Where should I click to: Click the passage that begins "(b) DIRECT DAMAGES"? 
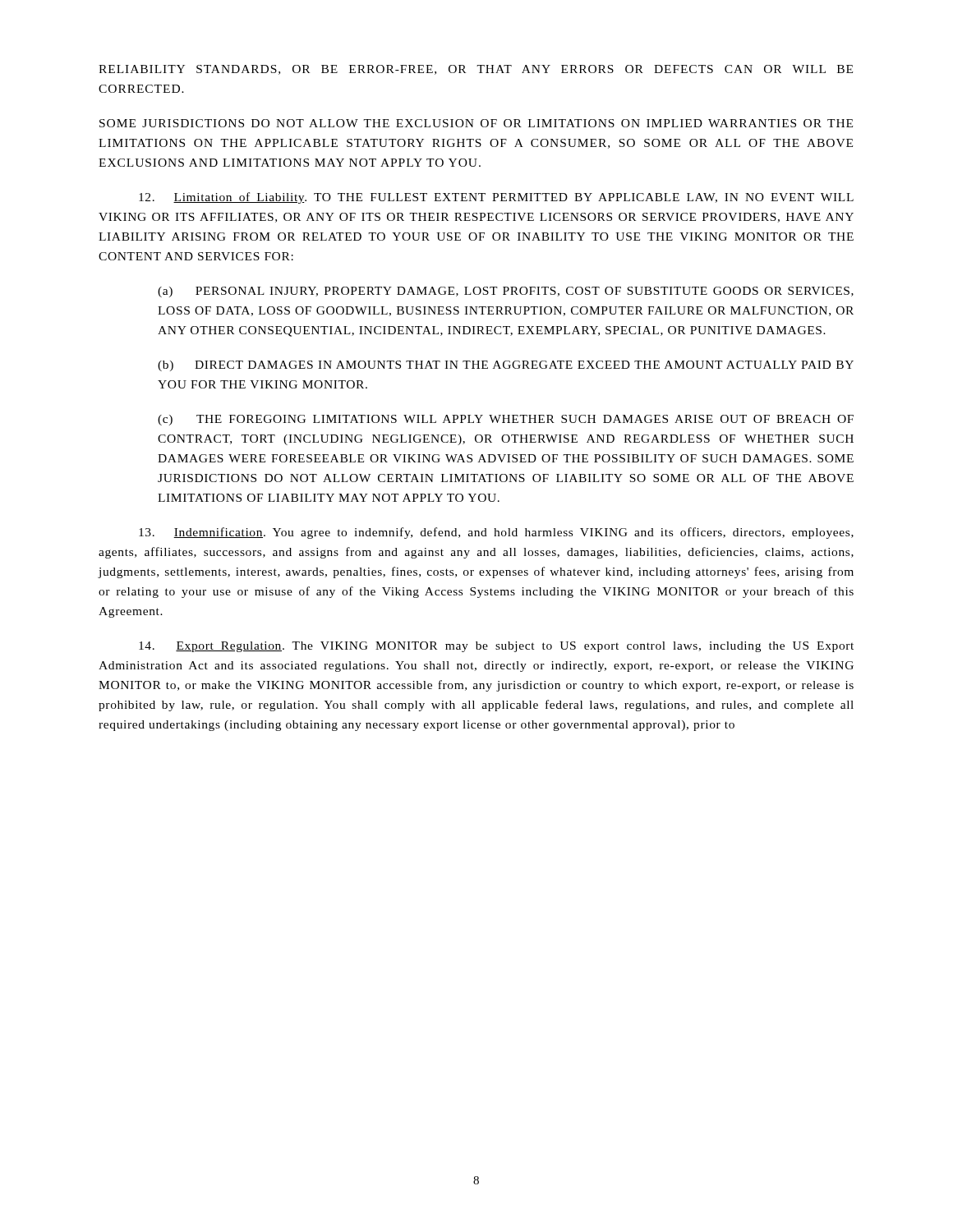pos(506,373)
